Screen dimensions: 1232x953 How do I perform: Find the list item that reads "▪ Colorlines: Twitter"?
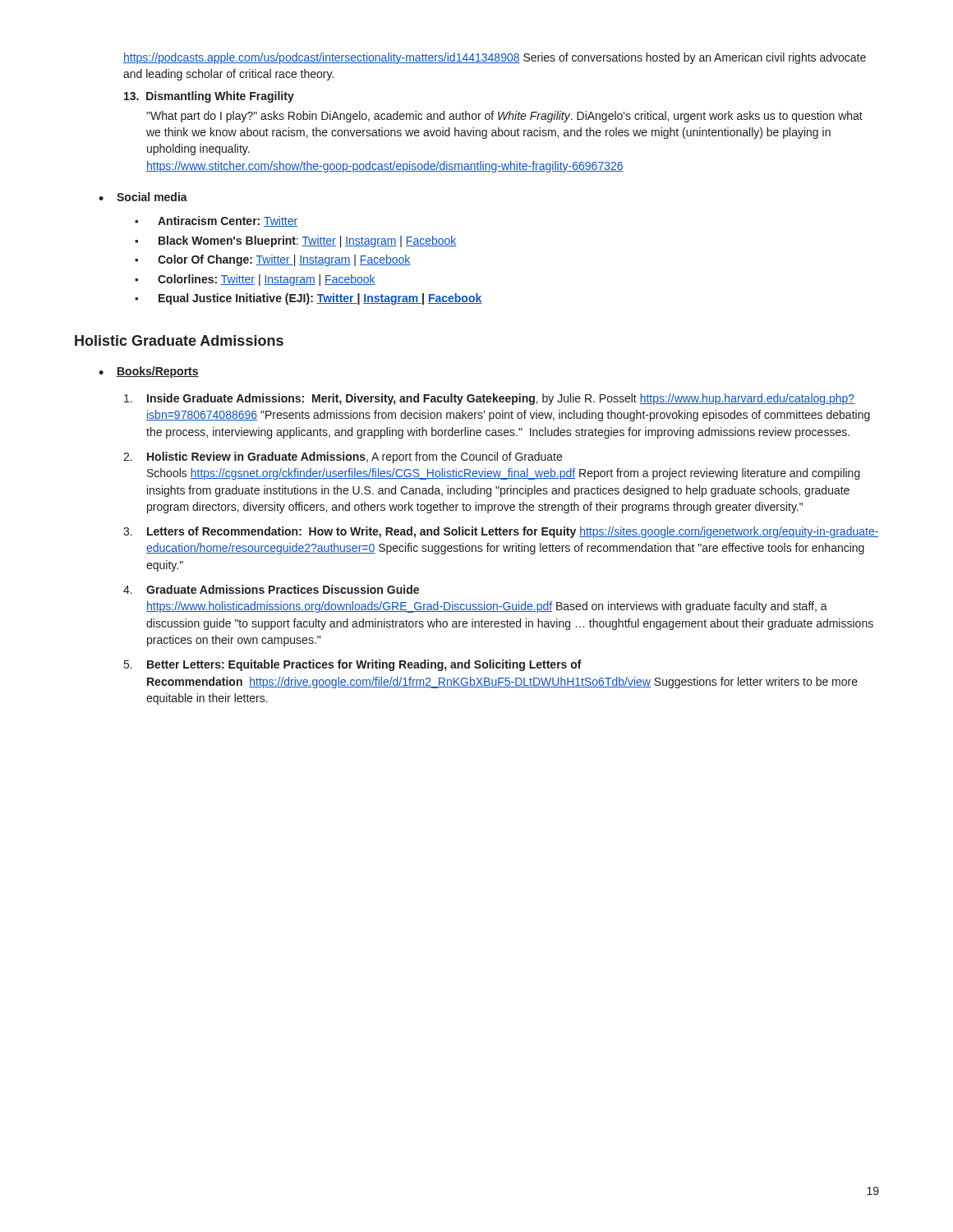point(255,279)
